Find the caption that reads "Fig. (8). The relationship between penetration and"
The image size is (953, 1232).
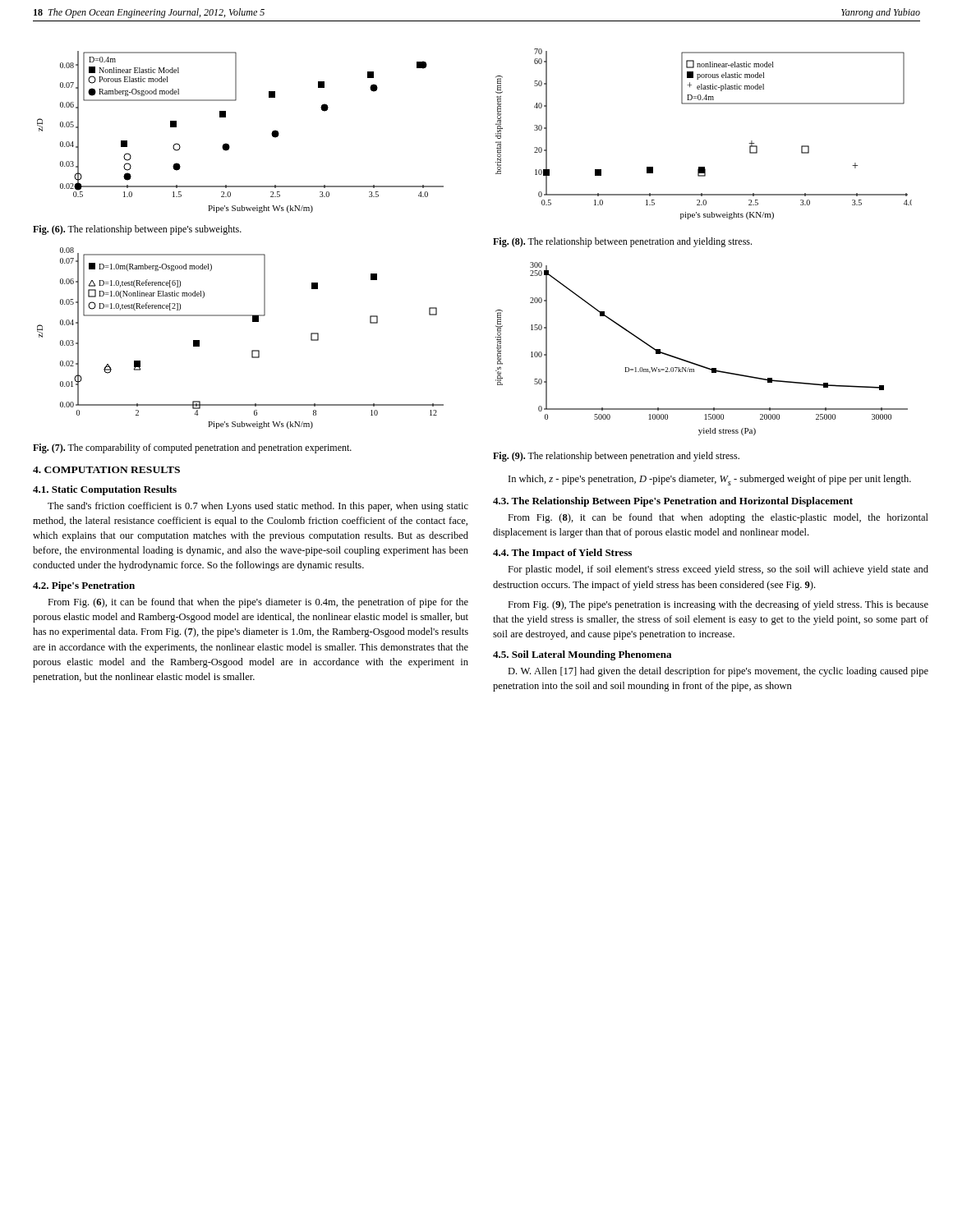click(x=623, y=241)
